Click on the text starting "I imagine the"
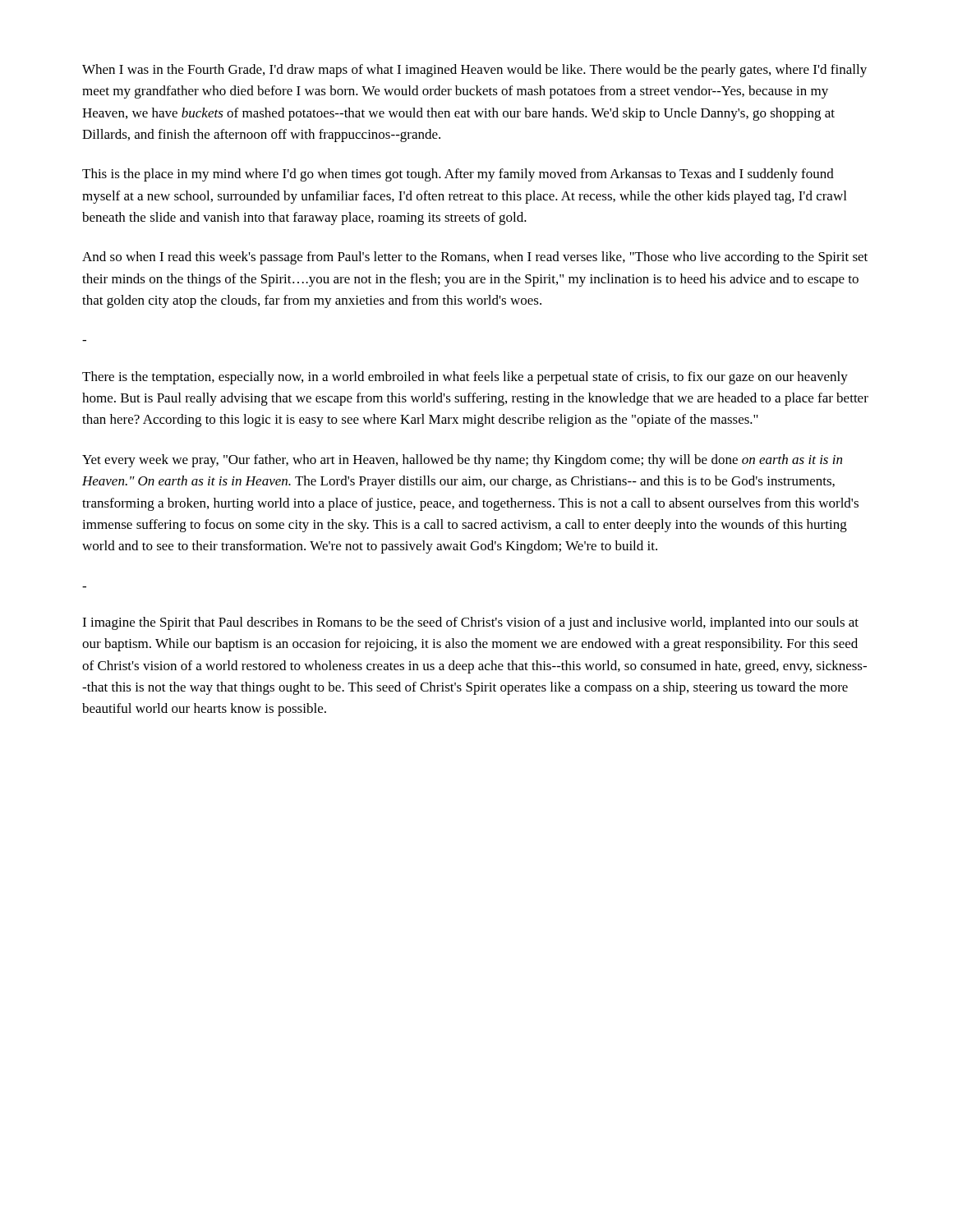Screen dimensions: 1232x953 (x=475, y=665)
